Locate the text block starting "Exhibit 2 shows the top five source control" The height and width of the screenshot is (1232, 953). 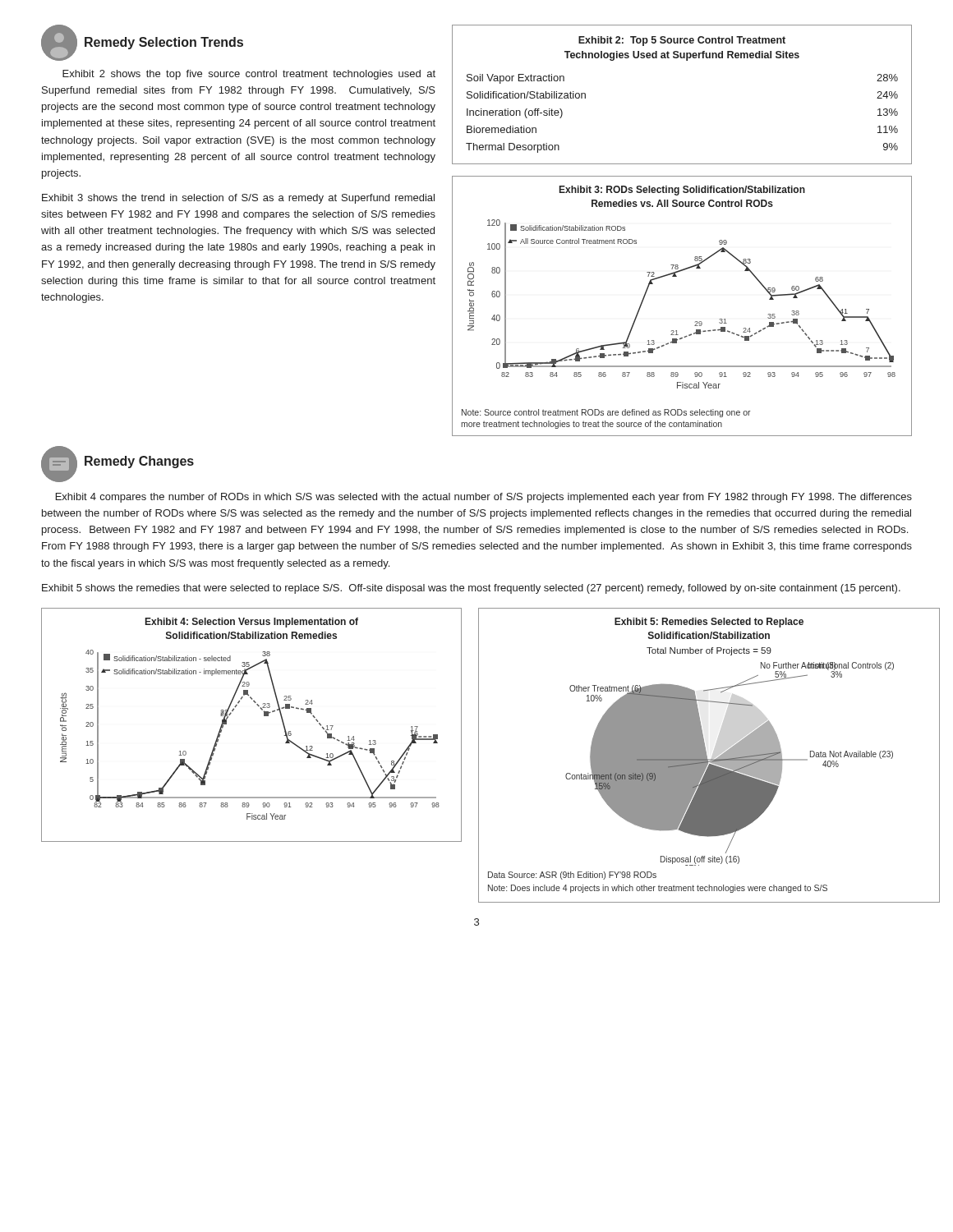(238, 123)
